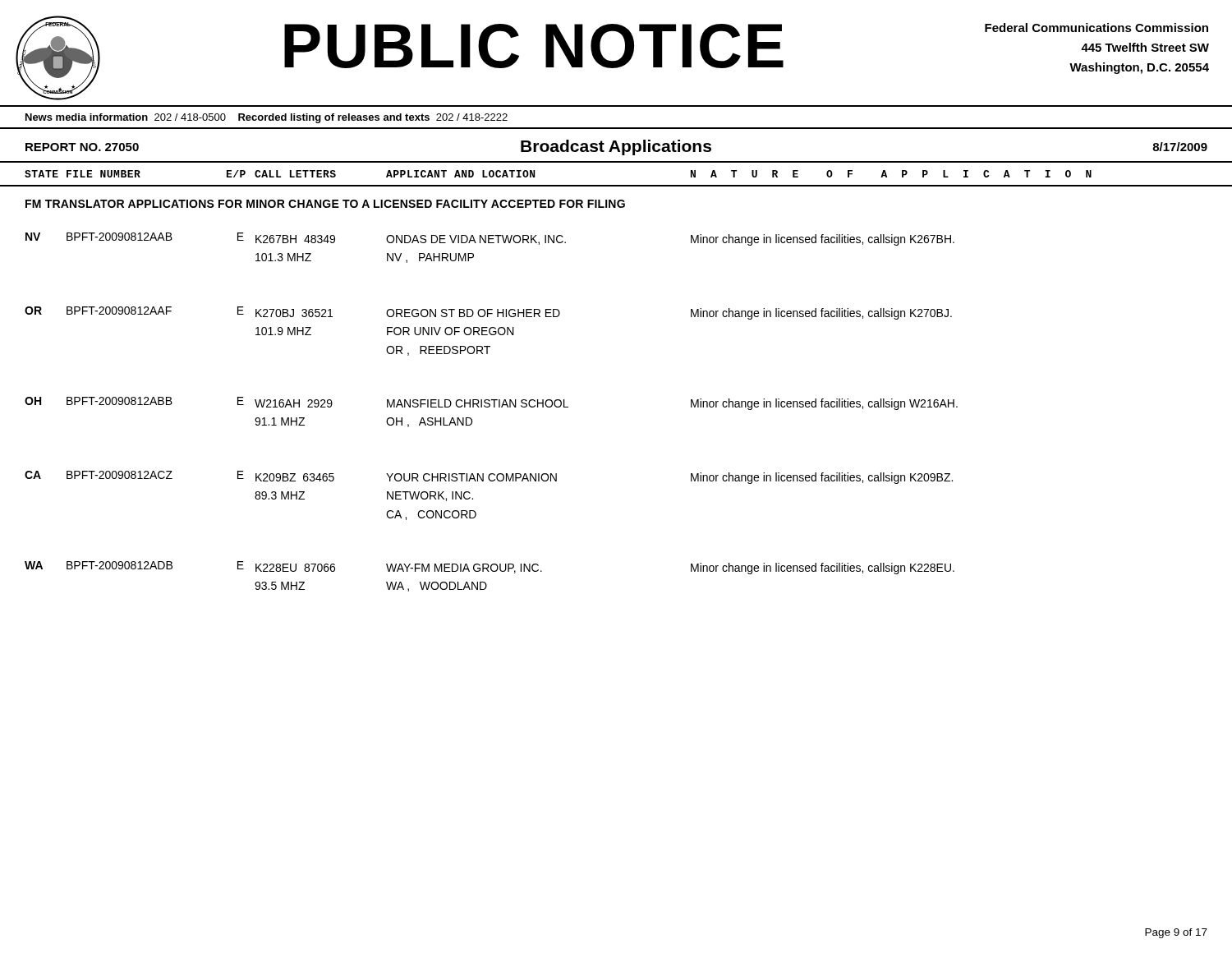This screenshot has width=1232, height=953.
Task: Locate the text starting "FM TRANSLATOR APPLICATIONS FOR MINOR CHANGE"
Action: [x=325, y=204]
